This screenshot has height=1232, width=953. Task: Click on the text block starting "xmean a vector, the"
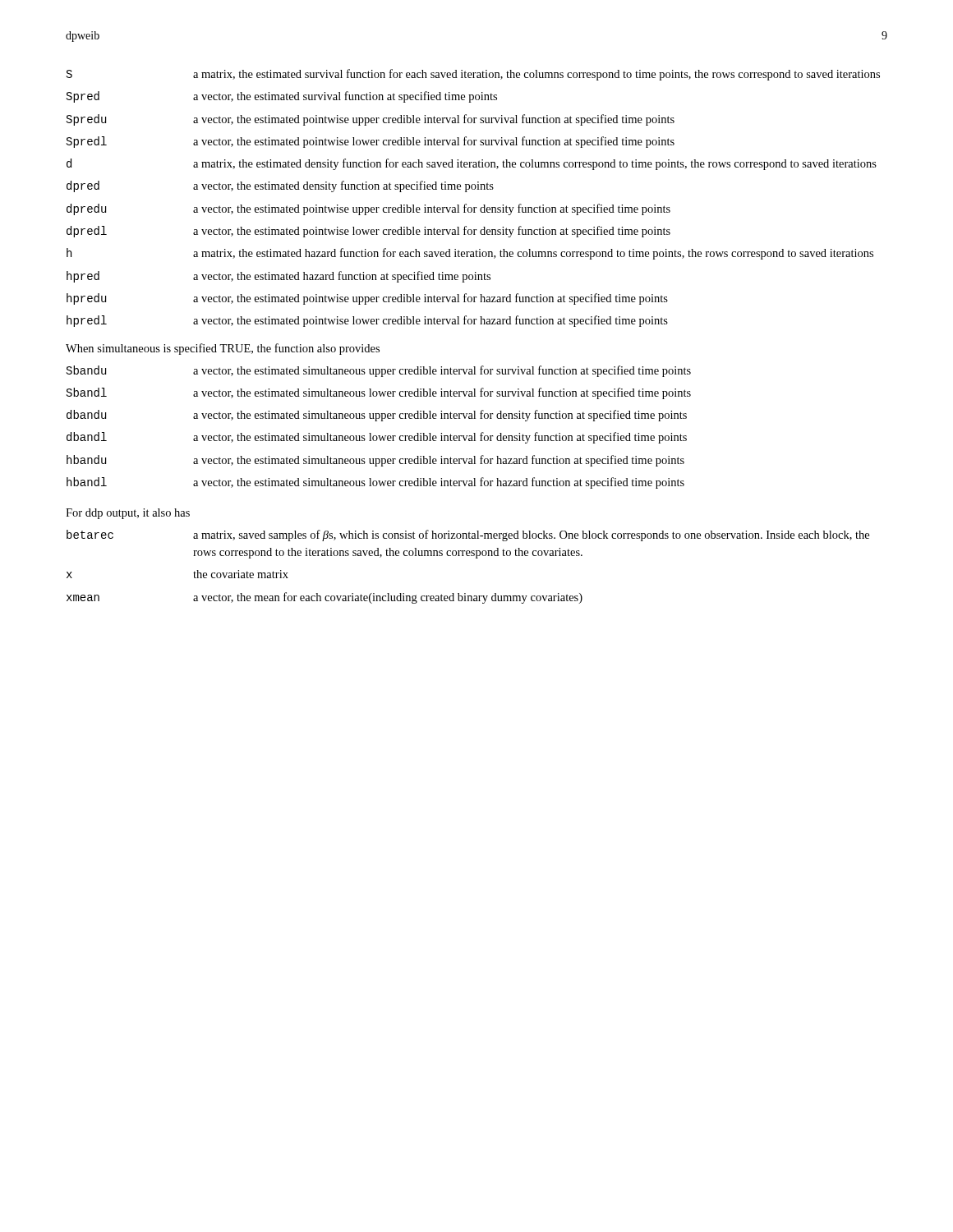tap(476, 597)
